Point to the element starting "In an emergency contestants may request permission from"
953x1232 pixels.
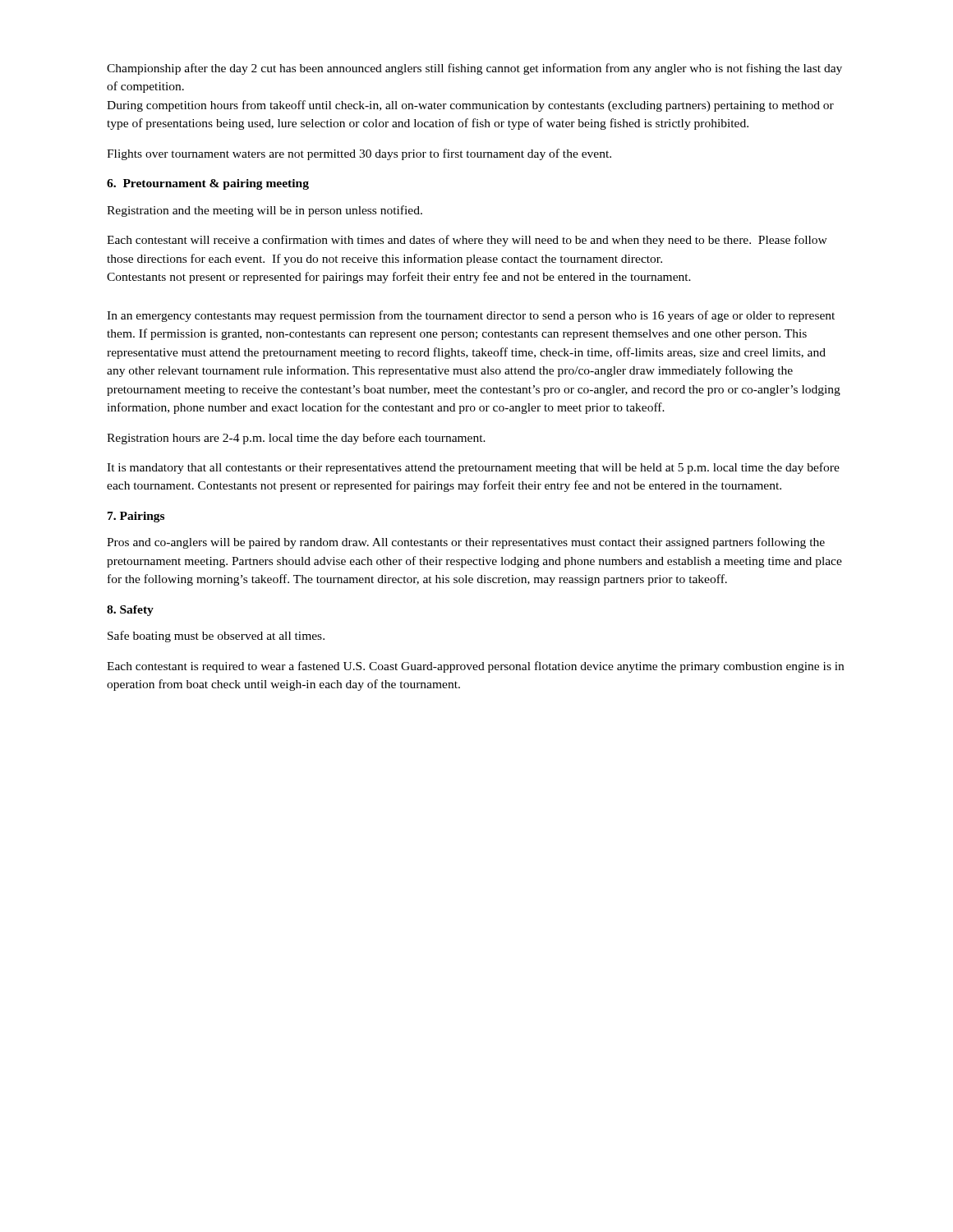[x=474, y=361]
